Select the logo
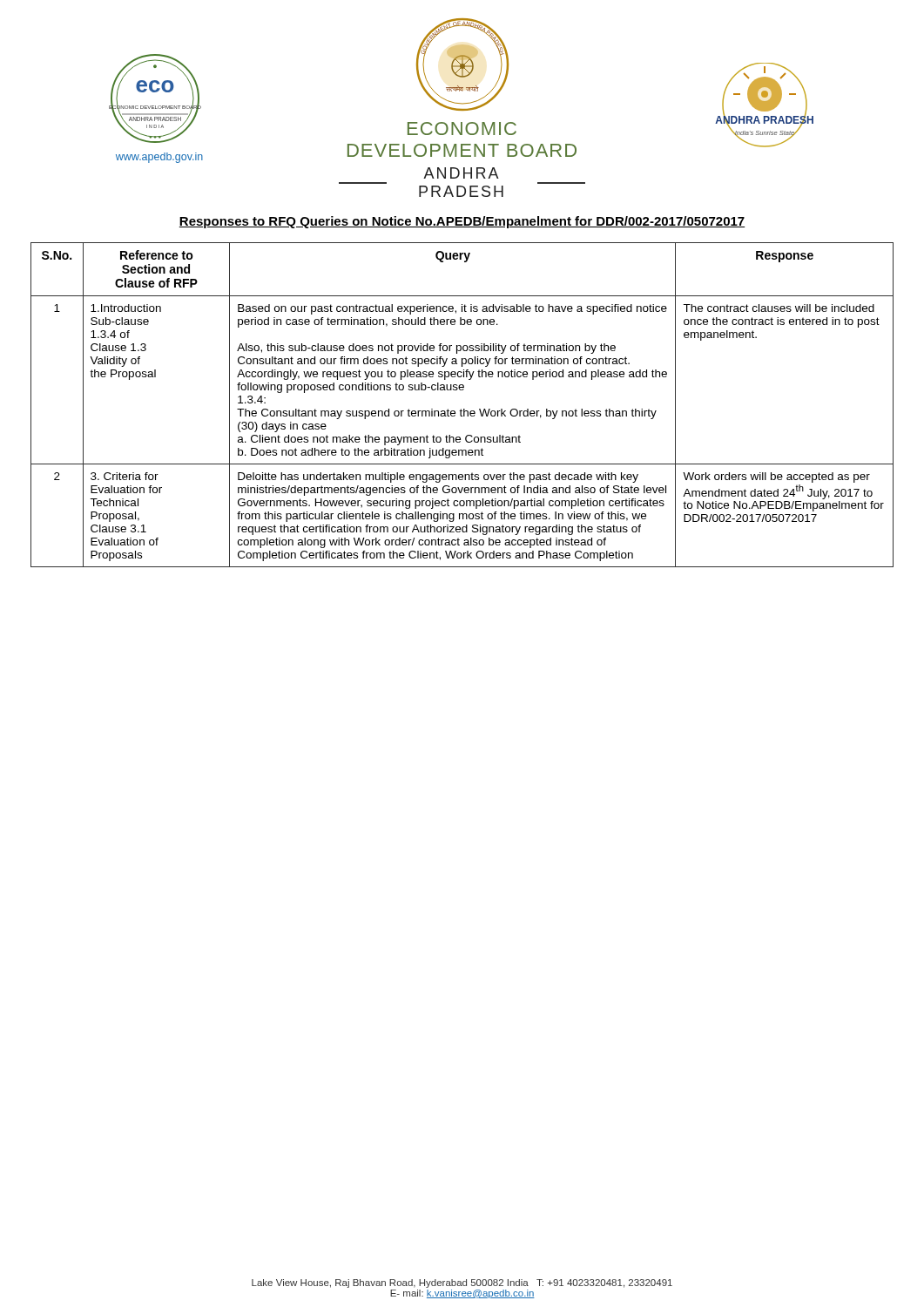This screenshot has height=1307, width=924. click(159, 108)
